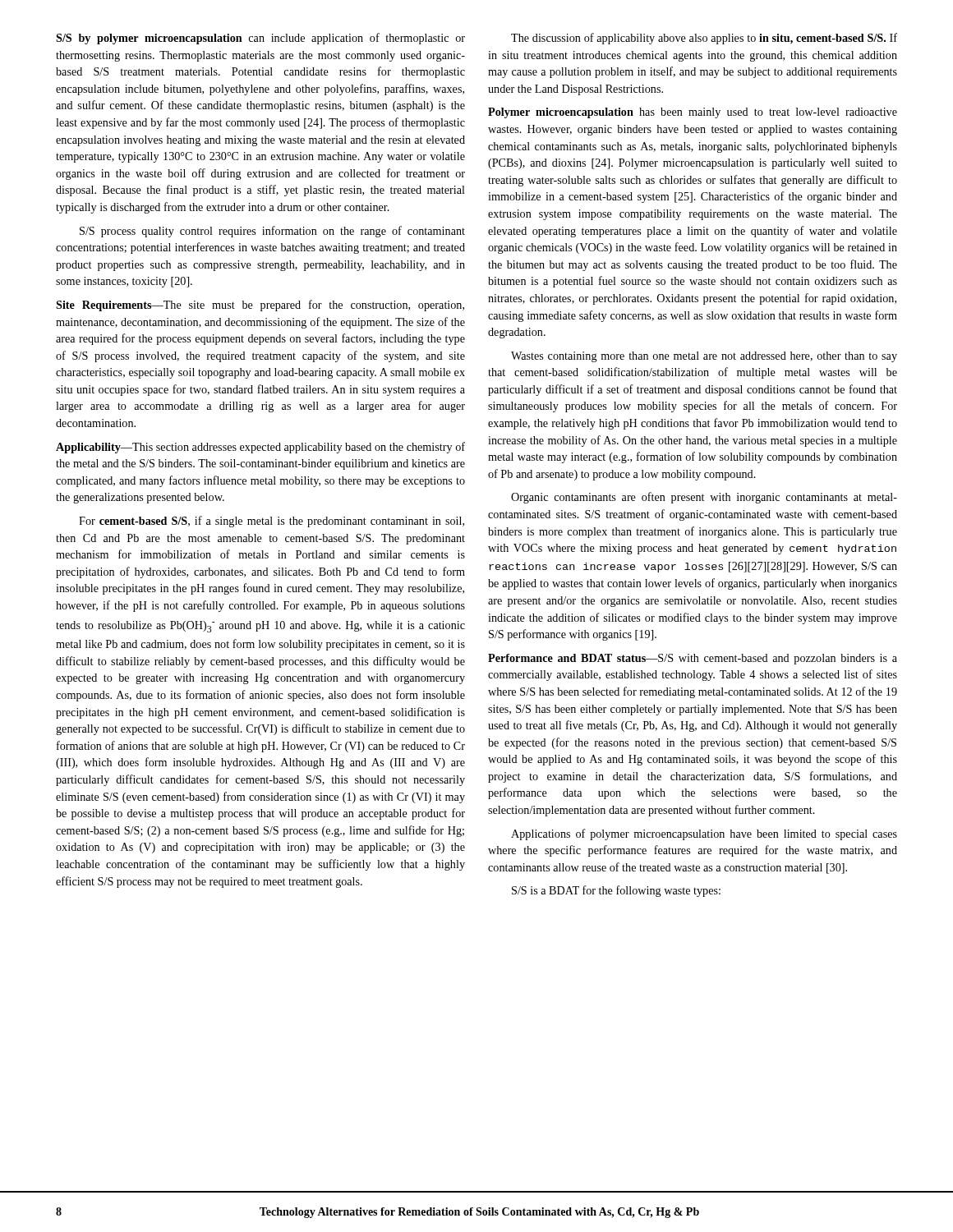Locate the block starting "Polymer microencapsulation has been mainly used"

pyautogui.click(x=693, y=222)
